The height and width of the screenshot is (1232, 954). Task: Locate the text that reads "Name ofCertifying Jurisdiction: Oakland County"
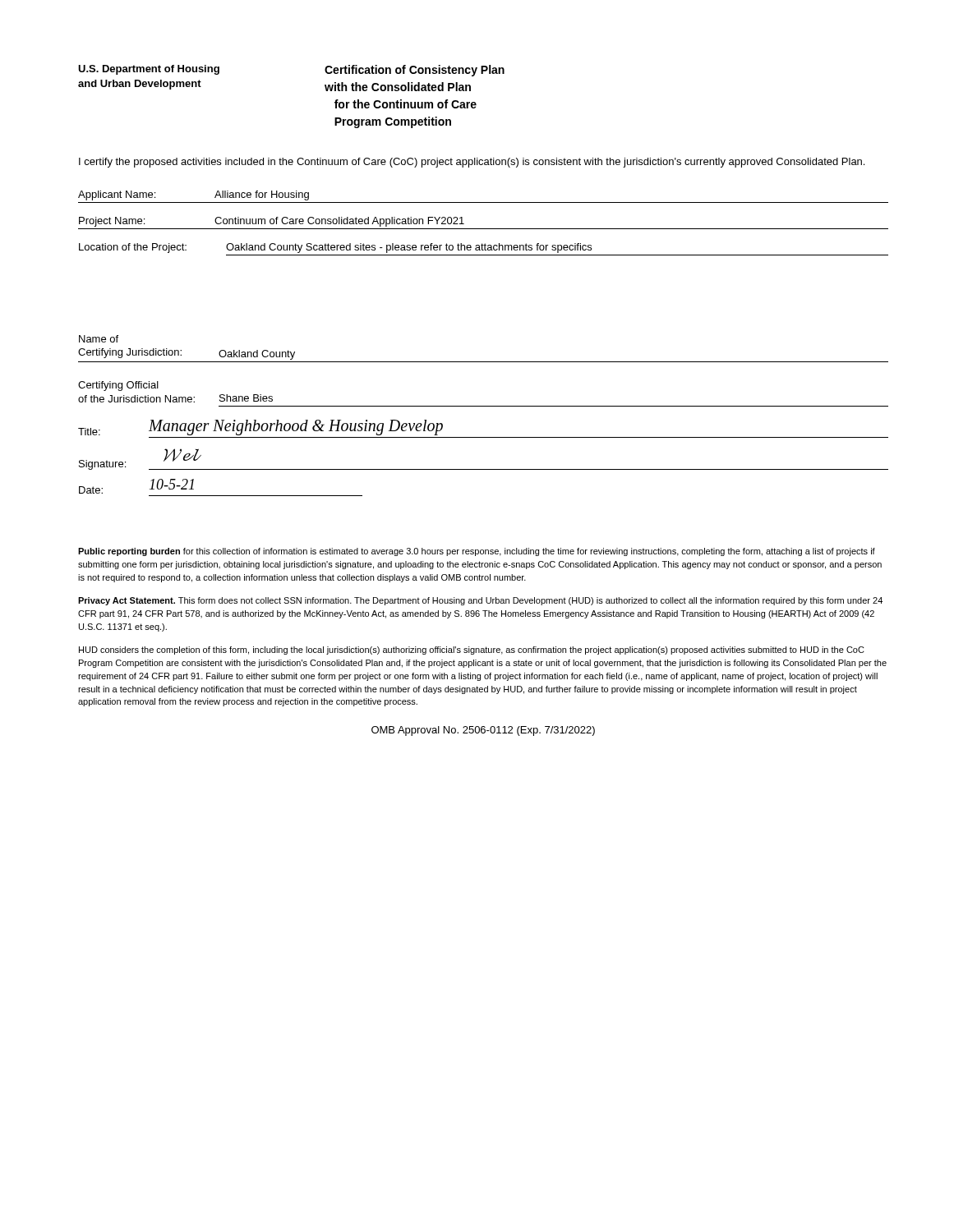(99, 339)
